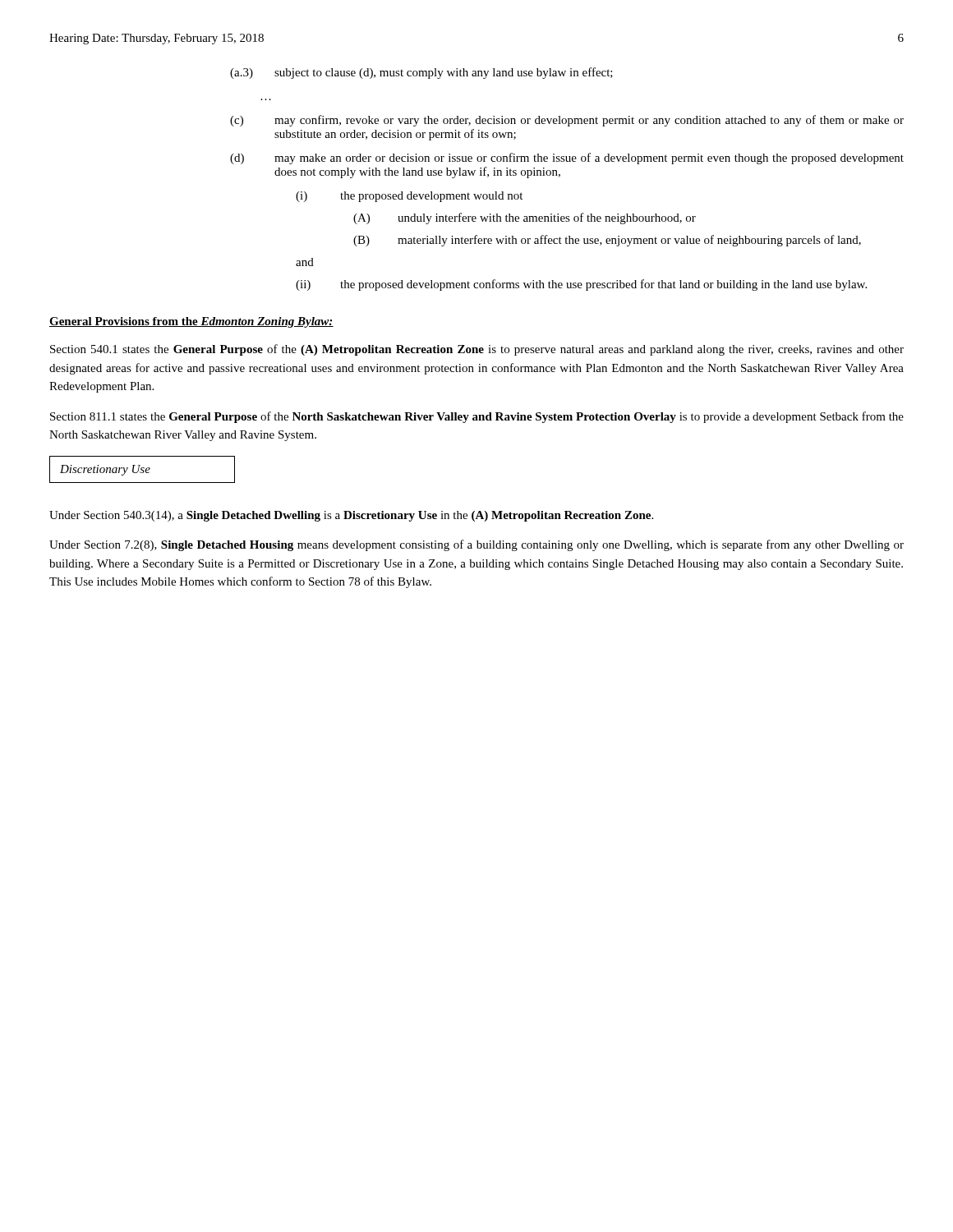
Task: Navigate to the text block starting "(c) may confirm, revoke or vary the order,"
Action: 567,127
